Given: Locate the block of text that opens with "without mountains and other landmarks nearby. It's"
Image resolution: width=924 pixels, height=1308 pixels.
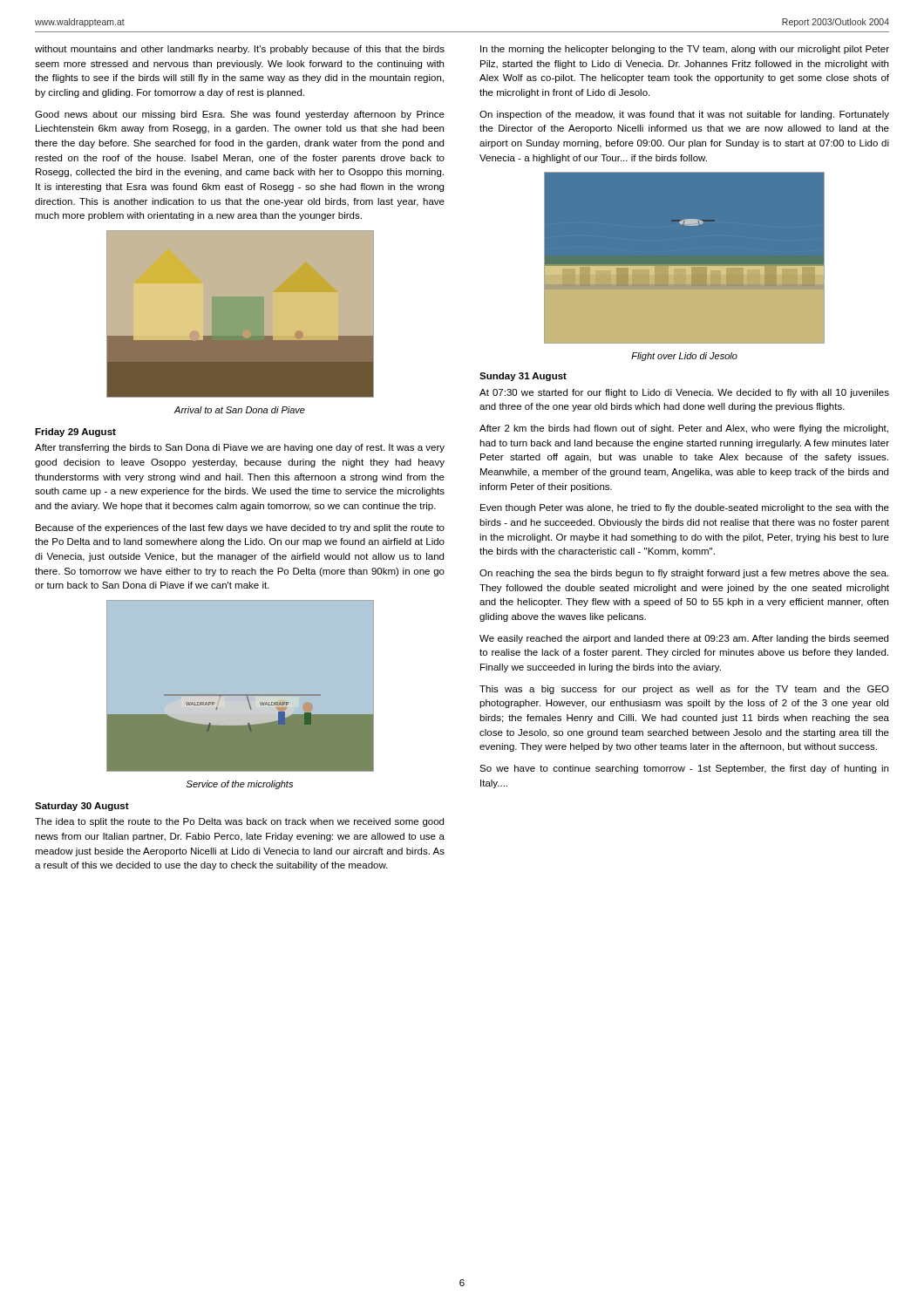Looking at the screenshot, I should [240, 71].
